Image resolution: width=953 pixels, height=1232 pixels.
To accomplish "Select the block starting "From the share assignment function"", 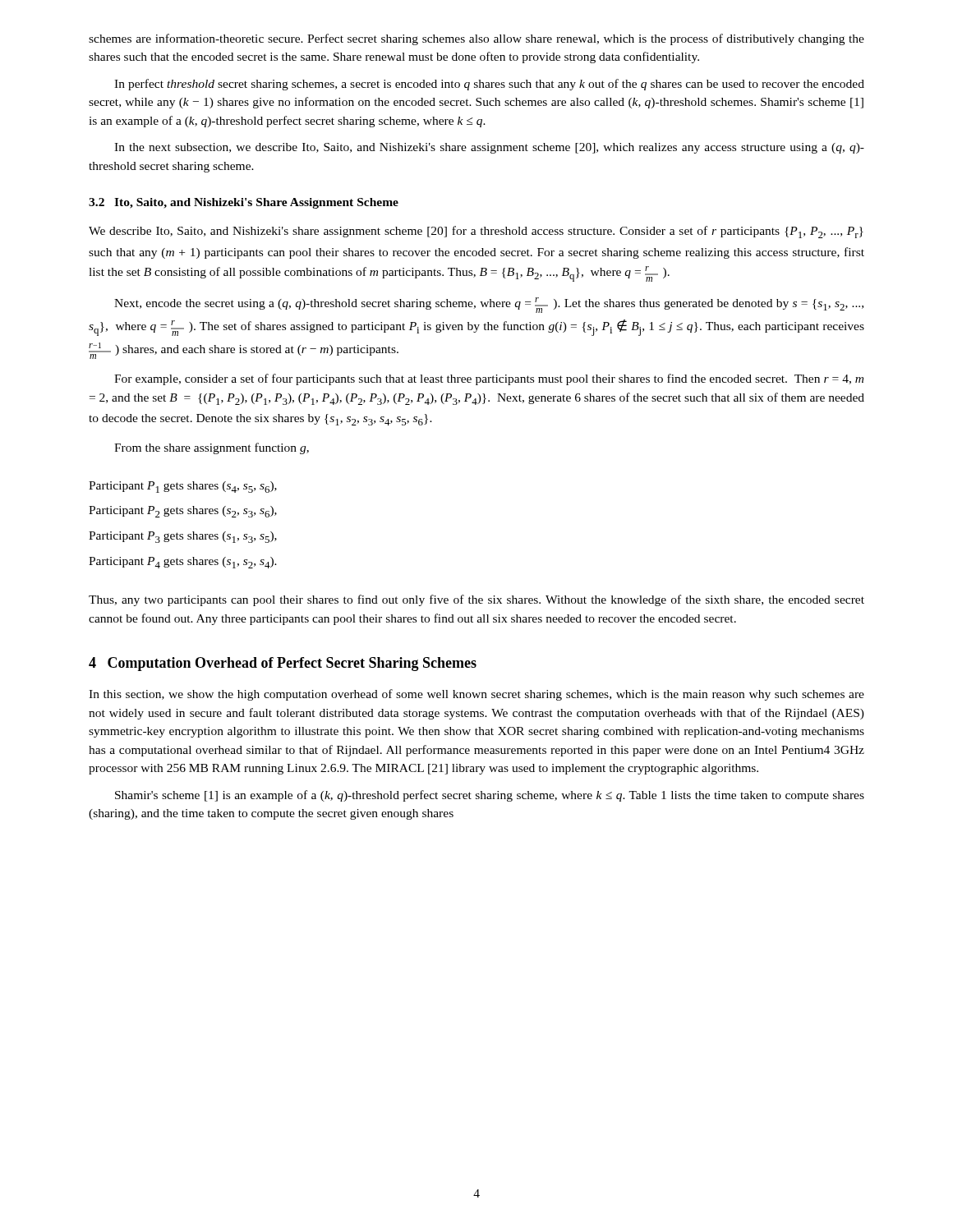I will click(x=212, y=448).
